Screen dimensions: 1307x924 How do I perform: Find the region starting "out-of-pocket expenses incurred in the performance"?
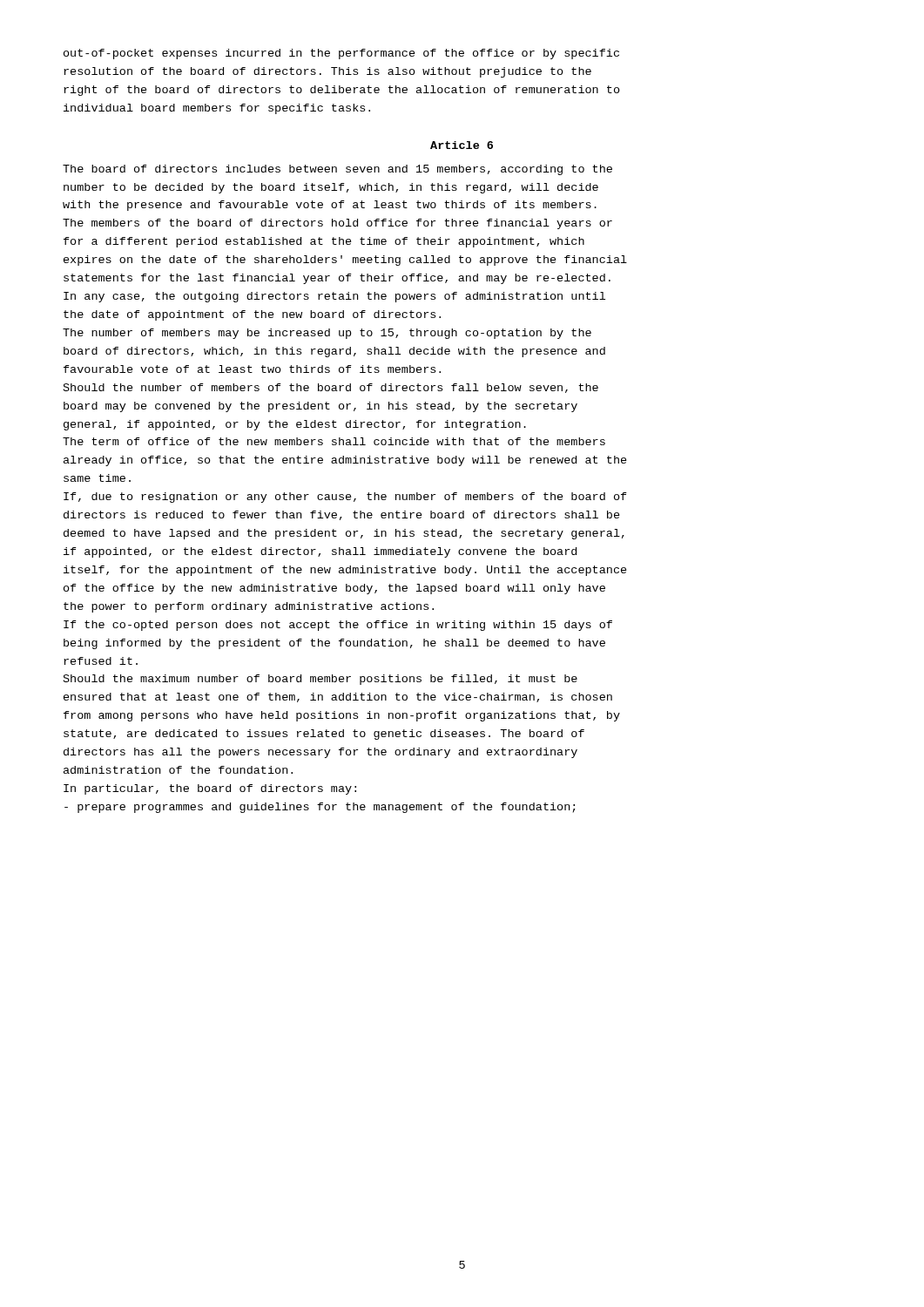(341, 81)
